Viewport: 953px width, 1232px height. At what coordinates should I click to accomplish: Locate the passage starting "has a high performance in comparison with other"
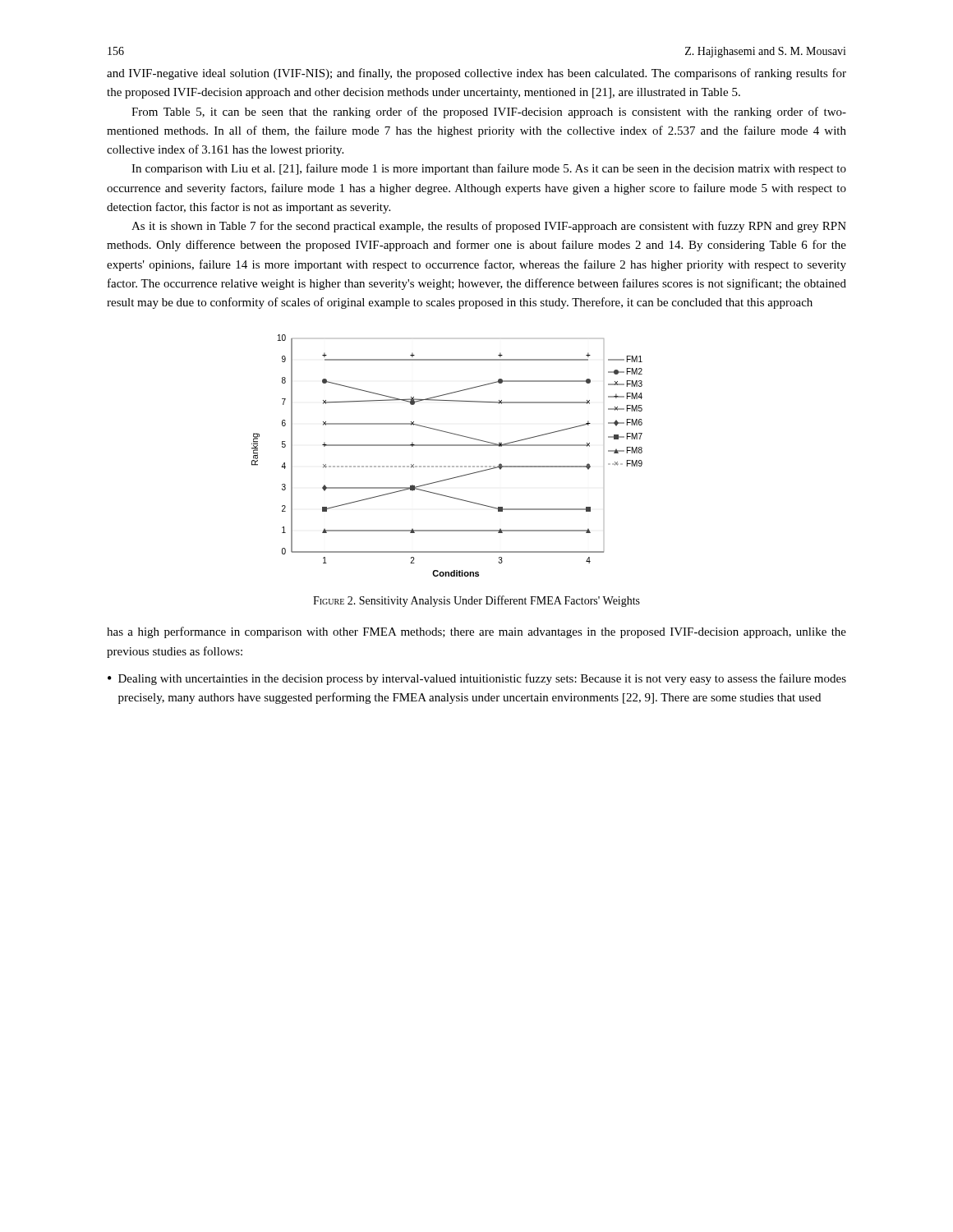(476, 642)
